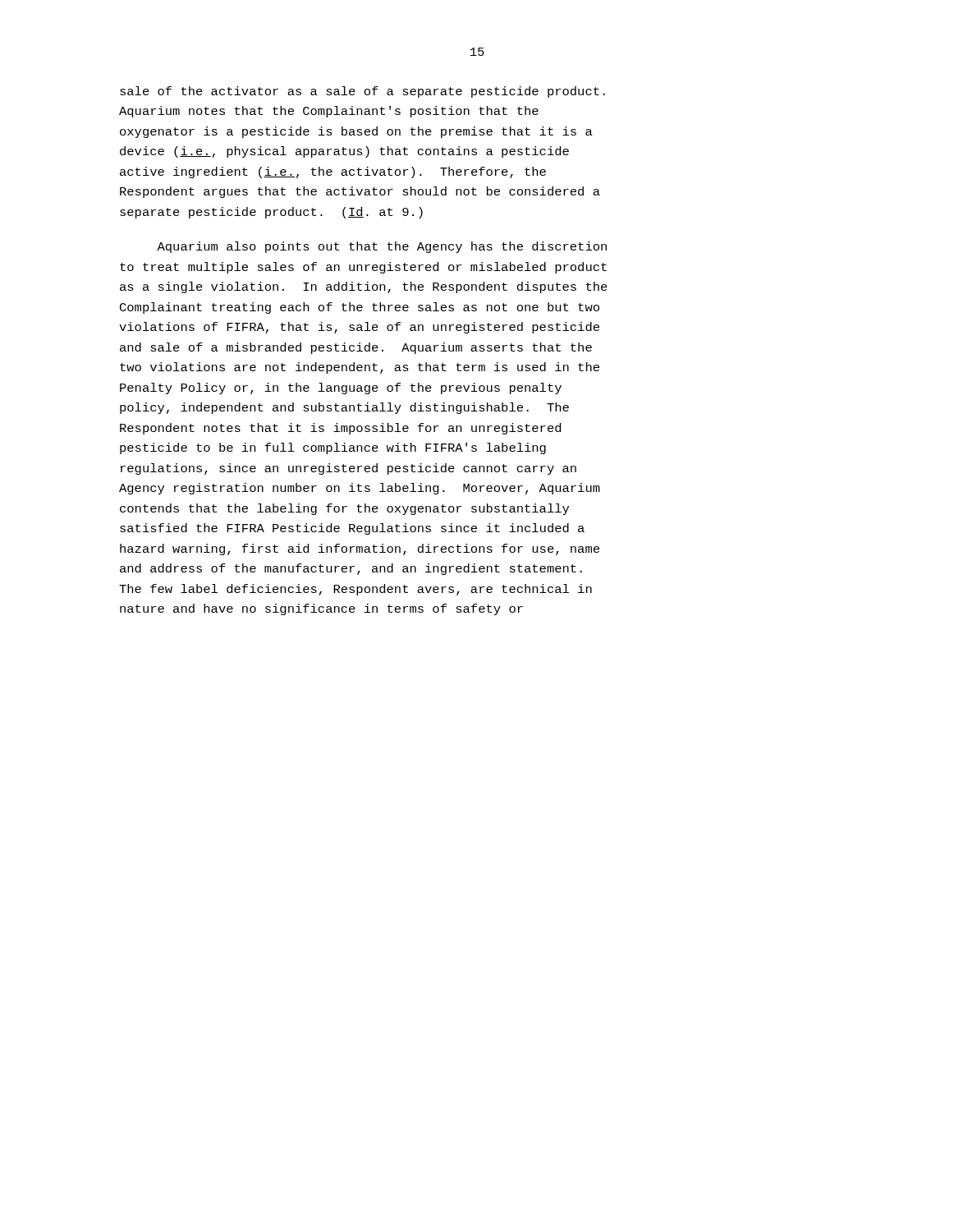Select the text block containing "Aquarium also points out that the Agency"
This screenshot has width=954, height=1232.
(363, 428)
